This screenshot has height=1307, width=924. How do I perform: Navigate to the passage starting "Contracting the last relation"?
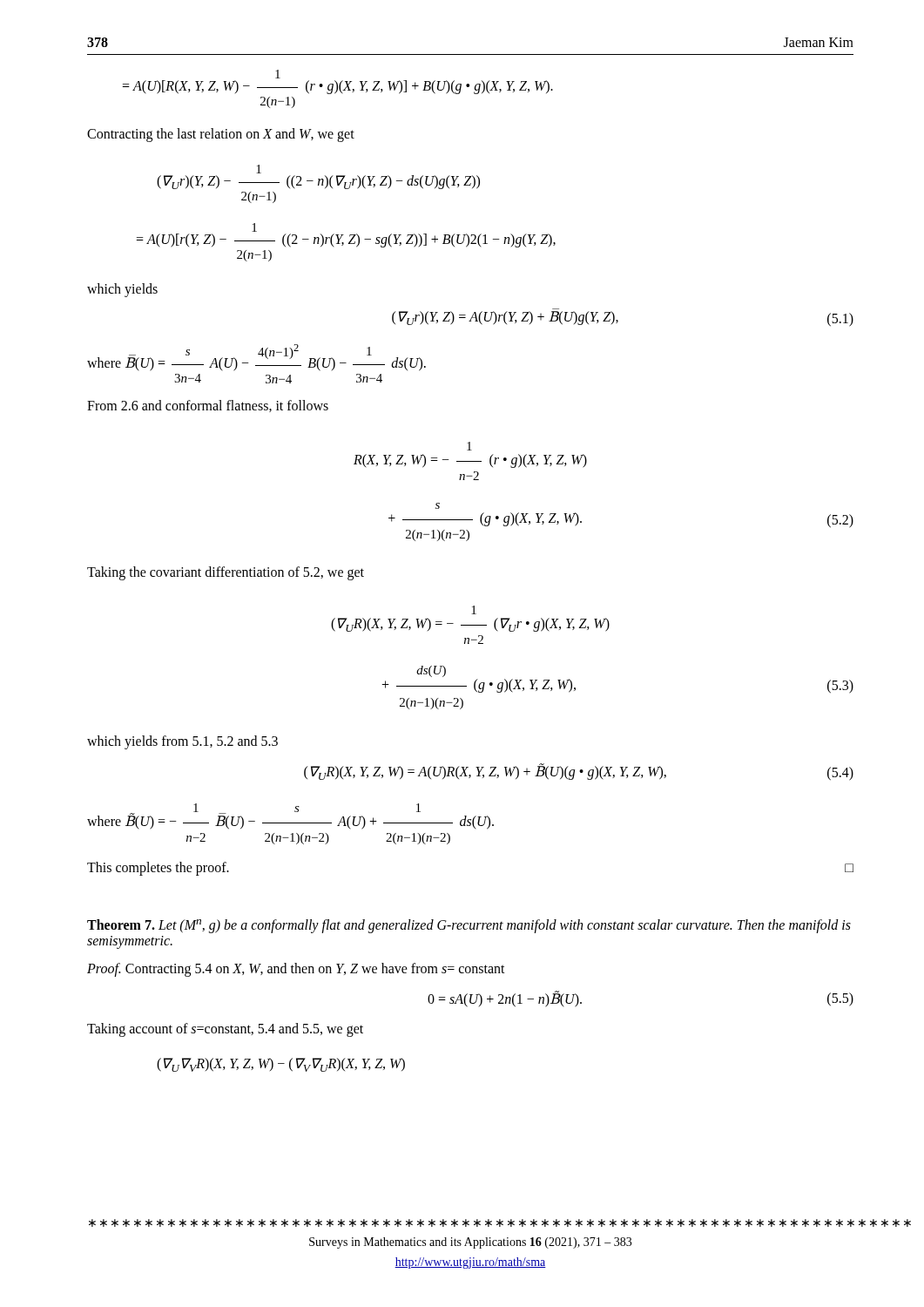[221, 134]
